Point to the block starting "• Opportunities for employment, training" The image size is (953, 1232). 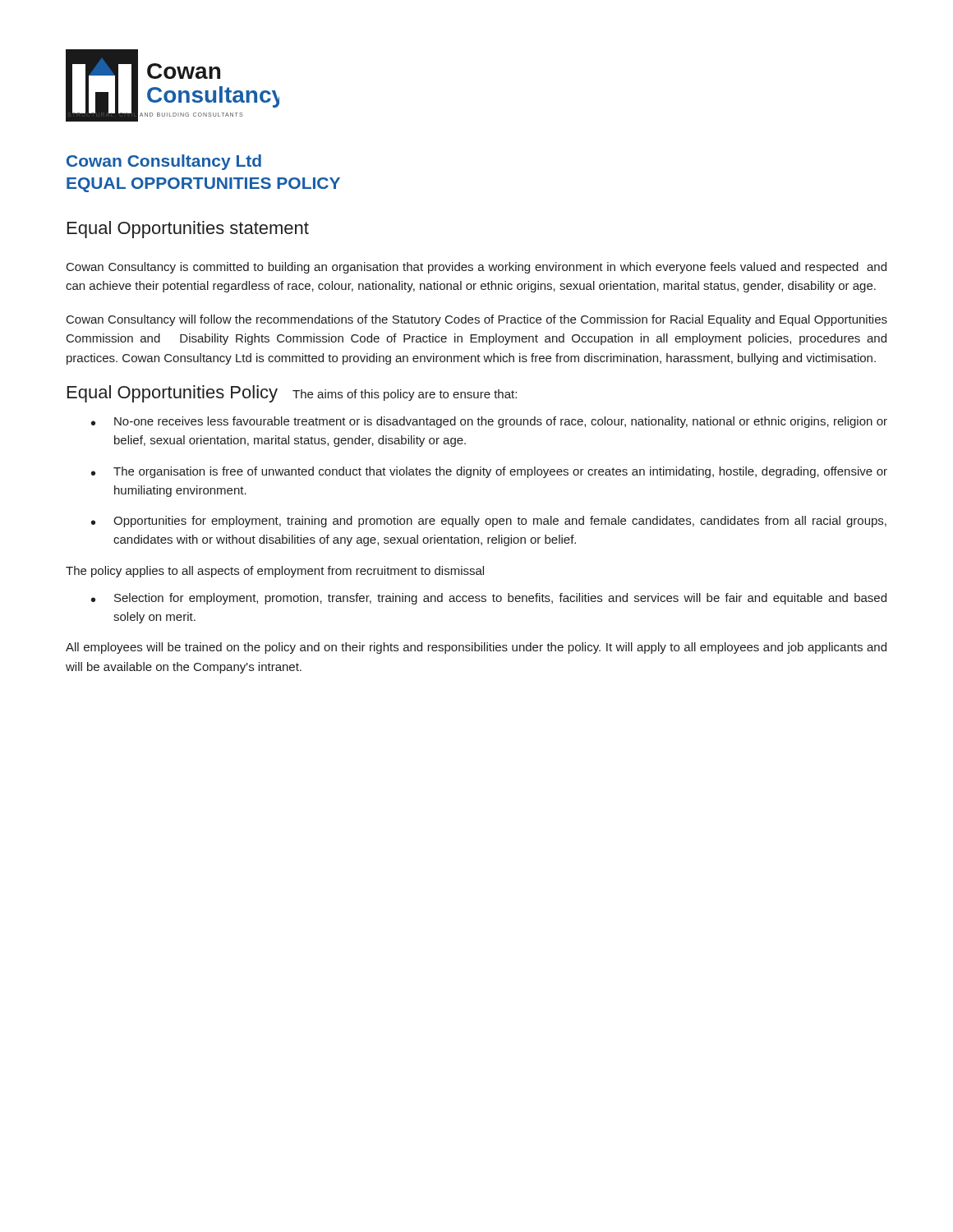(489, 530)
